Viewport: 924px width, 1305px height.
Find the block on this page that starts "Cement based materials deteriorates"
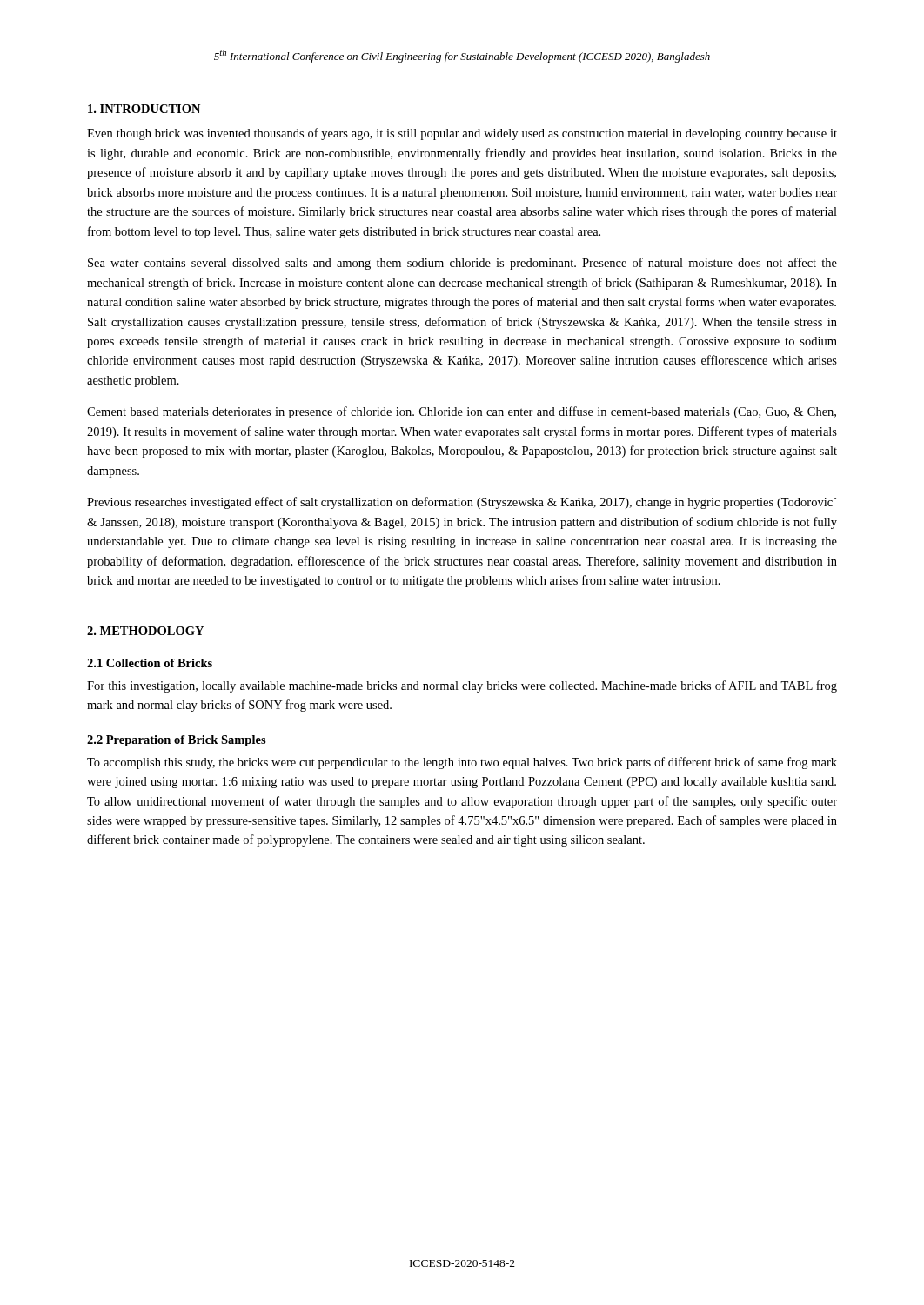pyautogui.click(x=462, y=441)
